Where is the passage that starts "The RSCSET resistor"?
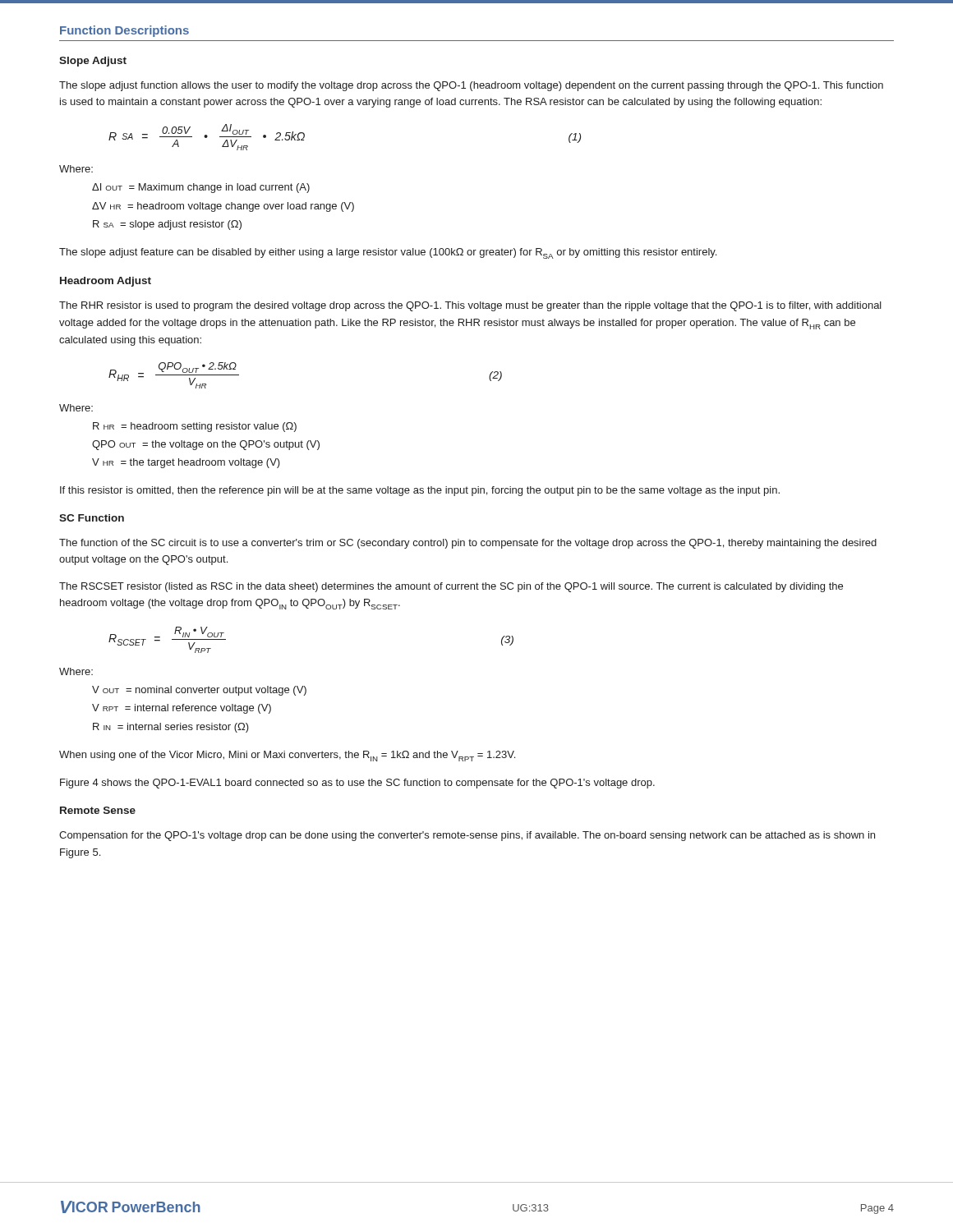Screen dimensions: 1232x953 (476, 596)
